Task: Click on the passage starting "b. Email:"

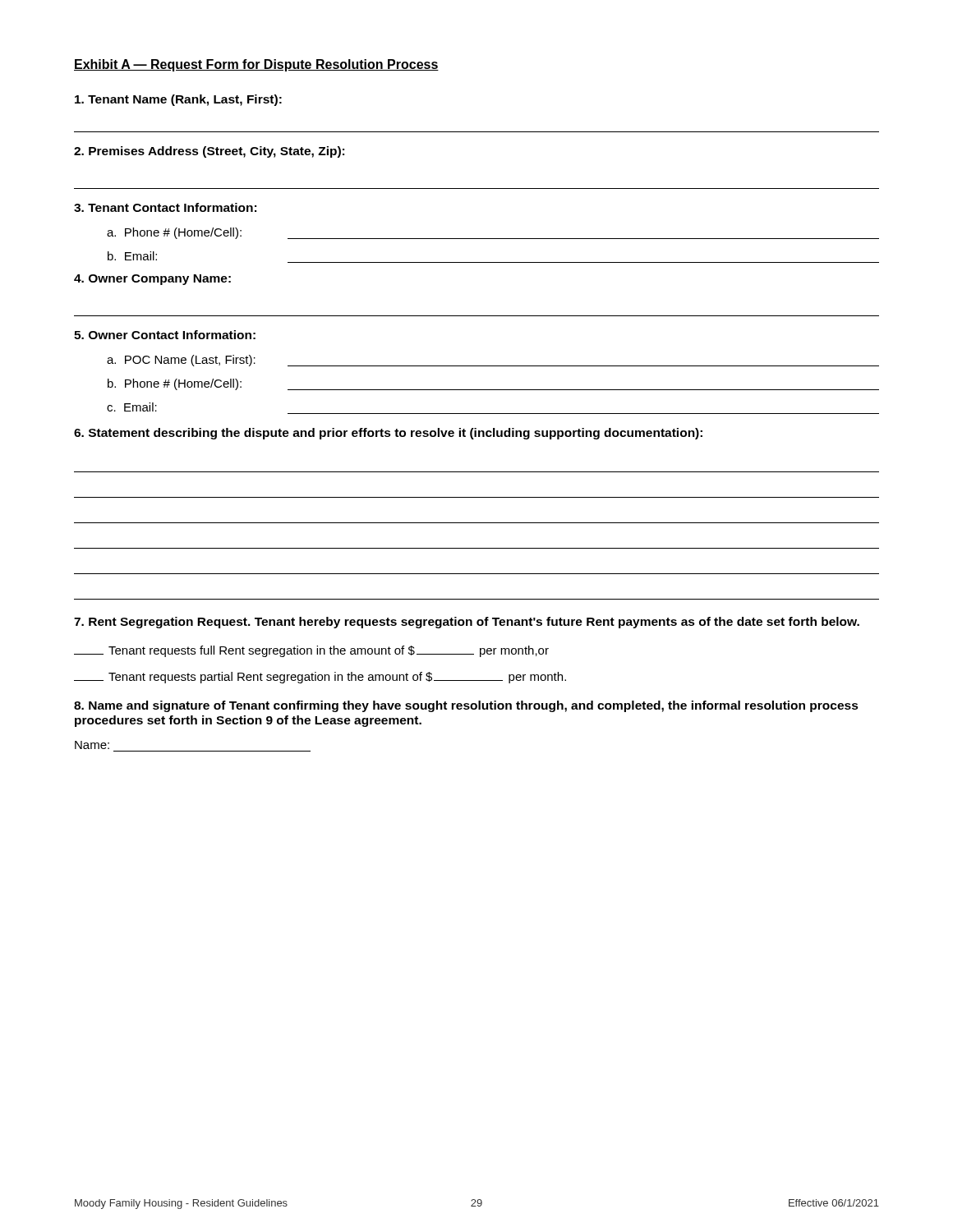Action: pos(493,254)
